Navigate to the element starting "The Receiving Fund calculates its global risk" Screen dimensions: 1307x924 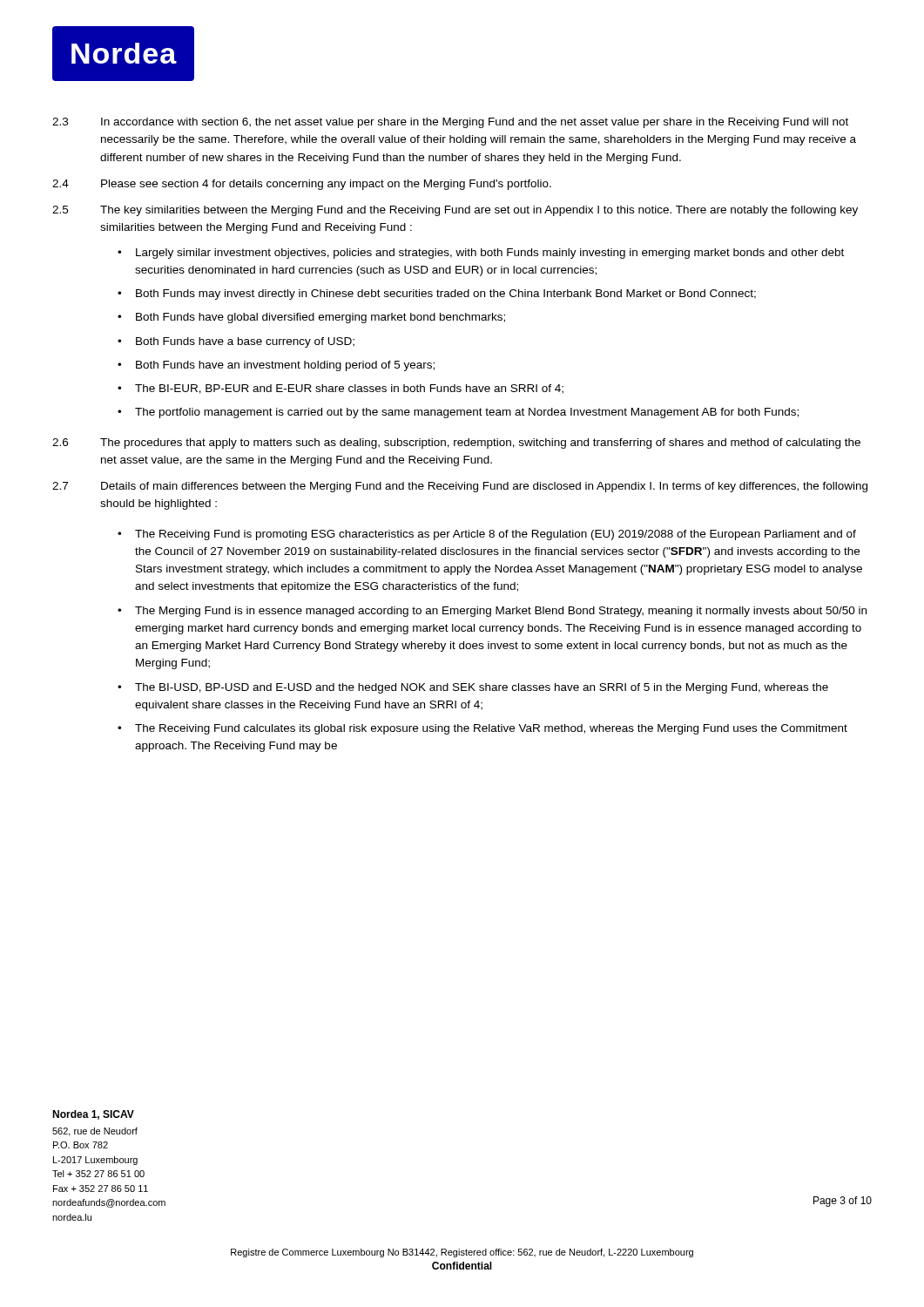coord(491,737)
